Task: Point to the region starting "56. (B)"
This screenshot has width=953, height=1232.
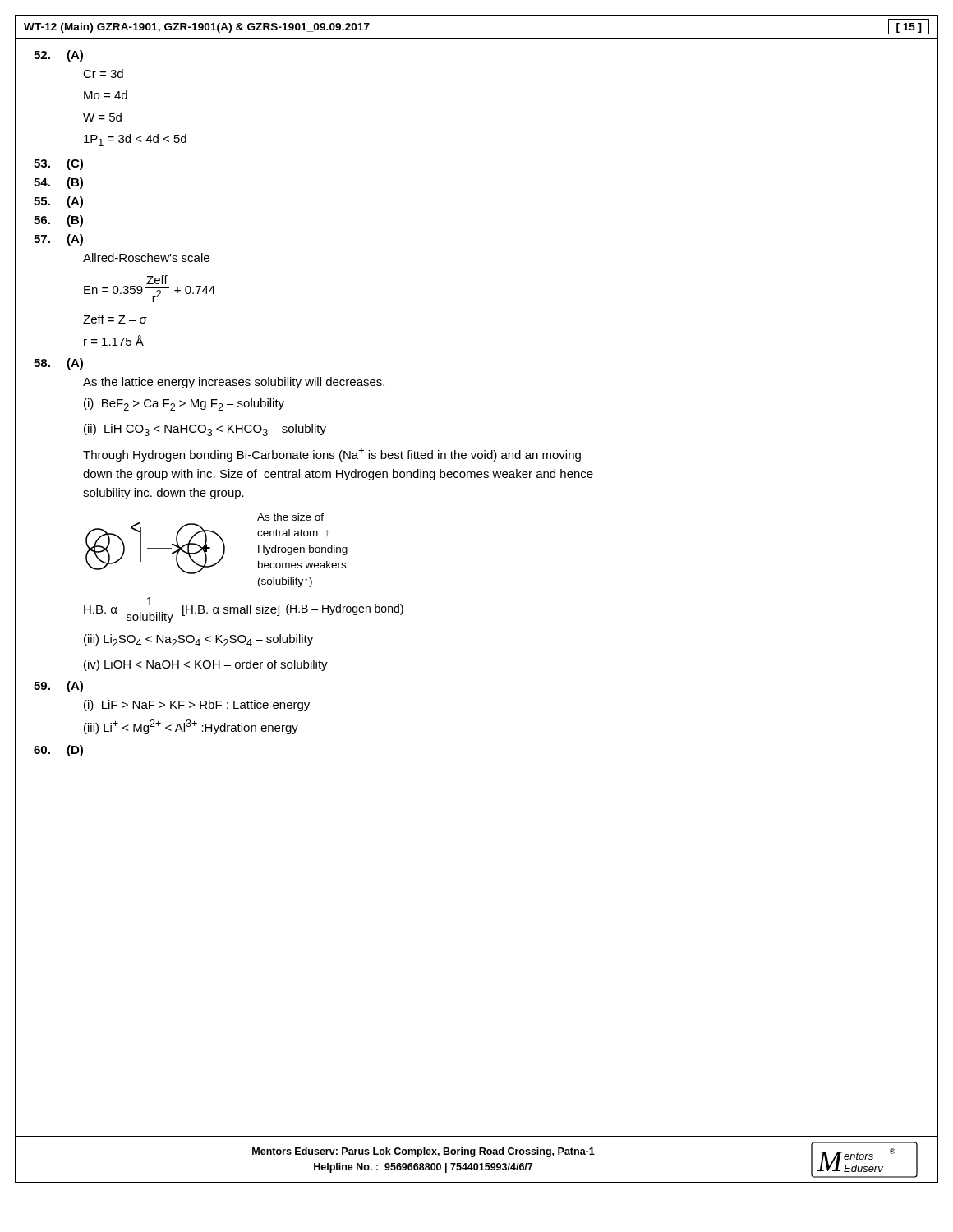Action: 43,221
